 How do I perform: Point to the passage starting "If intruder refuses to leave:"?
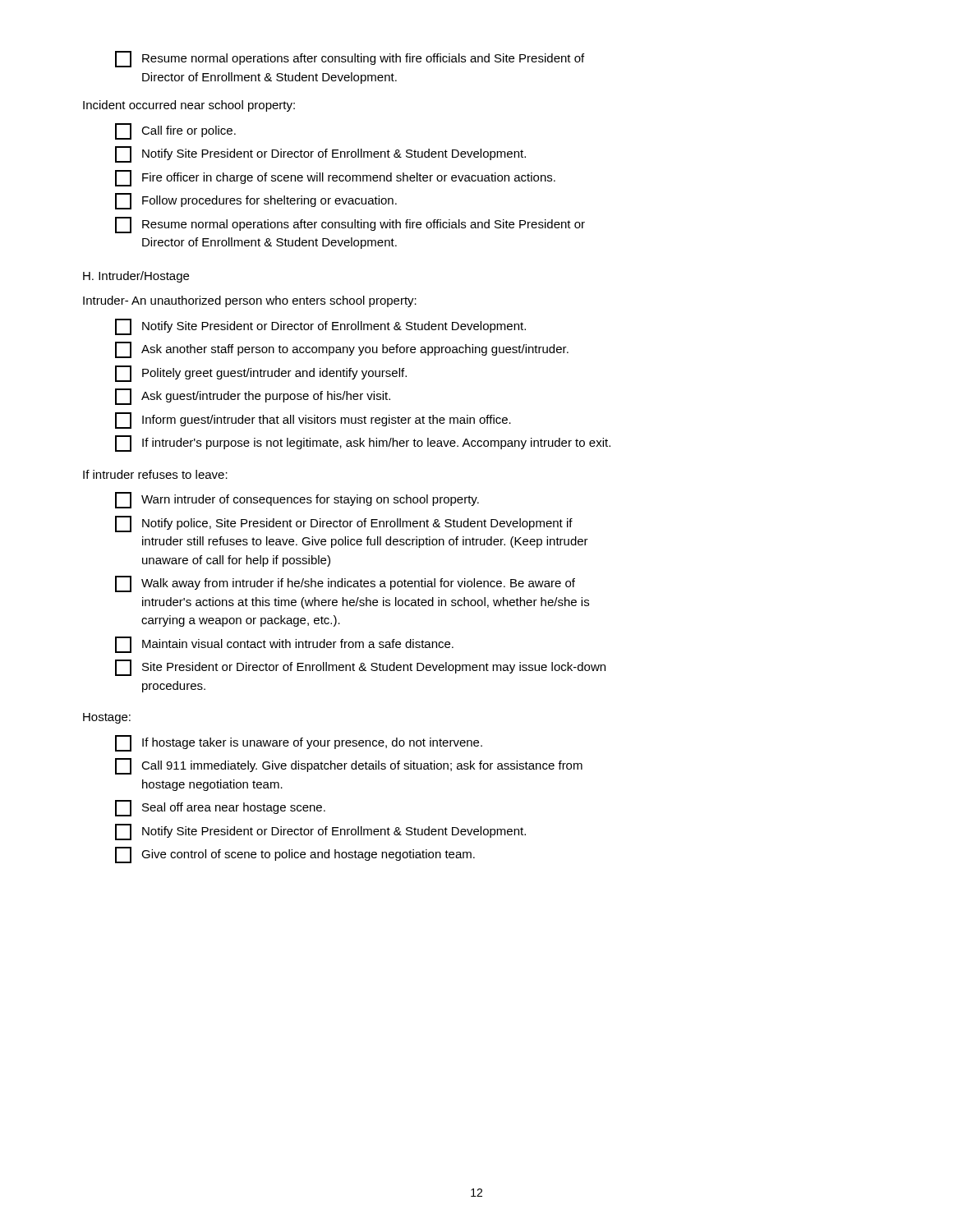(155, 474)
